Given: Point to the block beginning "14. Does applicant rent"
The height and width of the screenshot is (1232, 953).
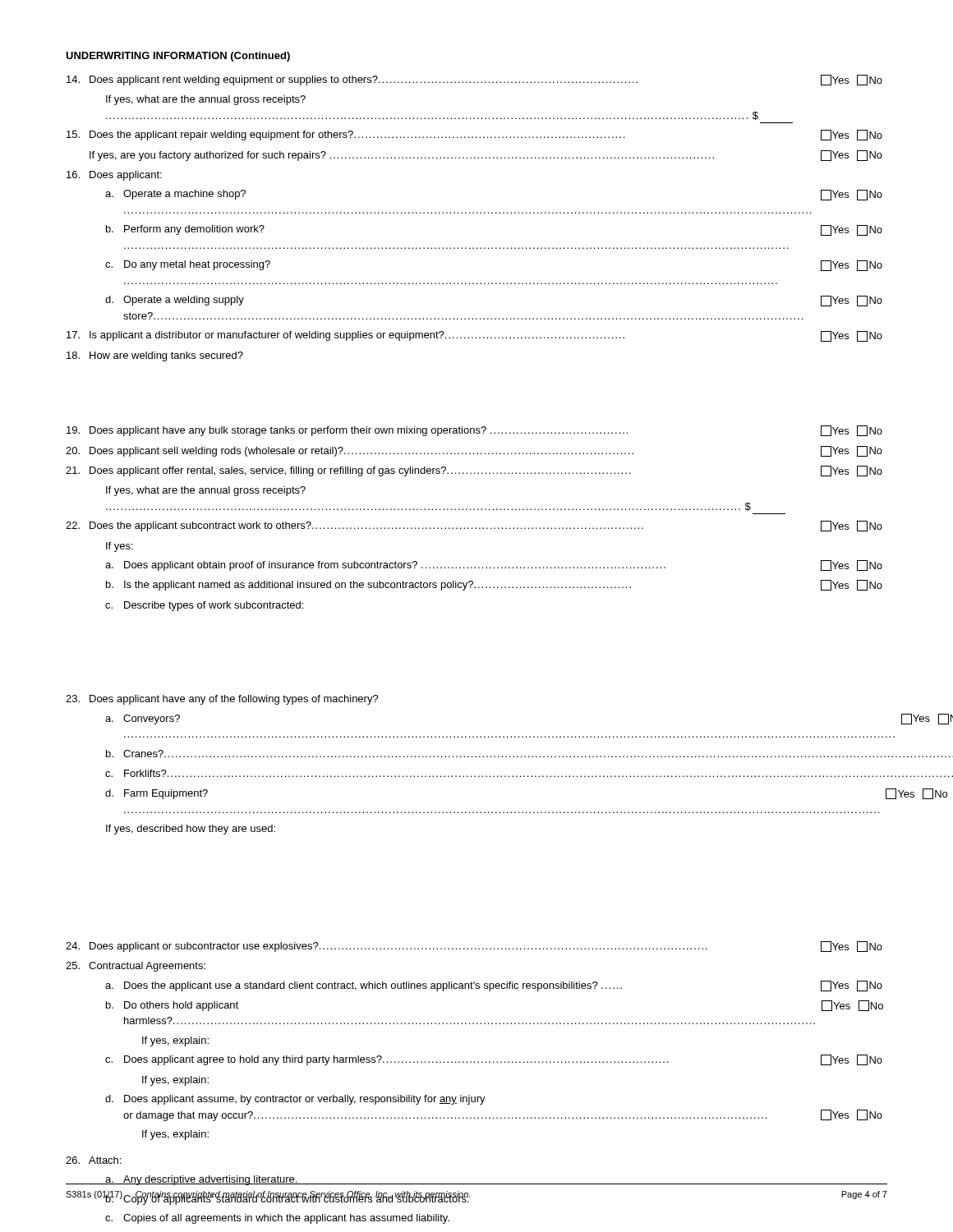Looking at the screenshot, I should point(474,80).
